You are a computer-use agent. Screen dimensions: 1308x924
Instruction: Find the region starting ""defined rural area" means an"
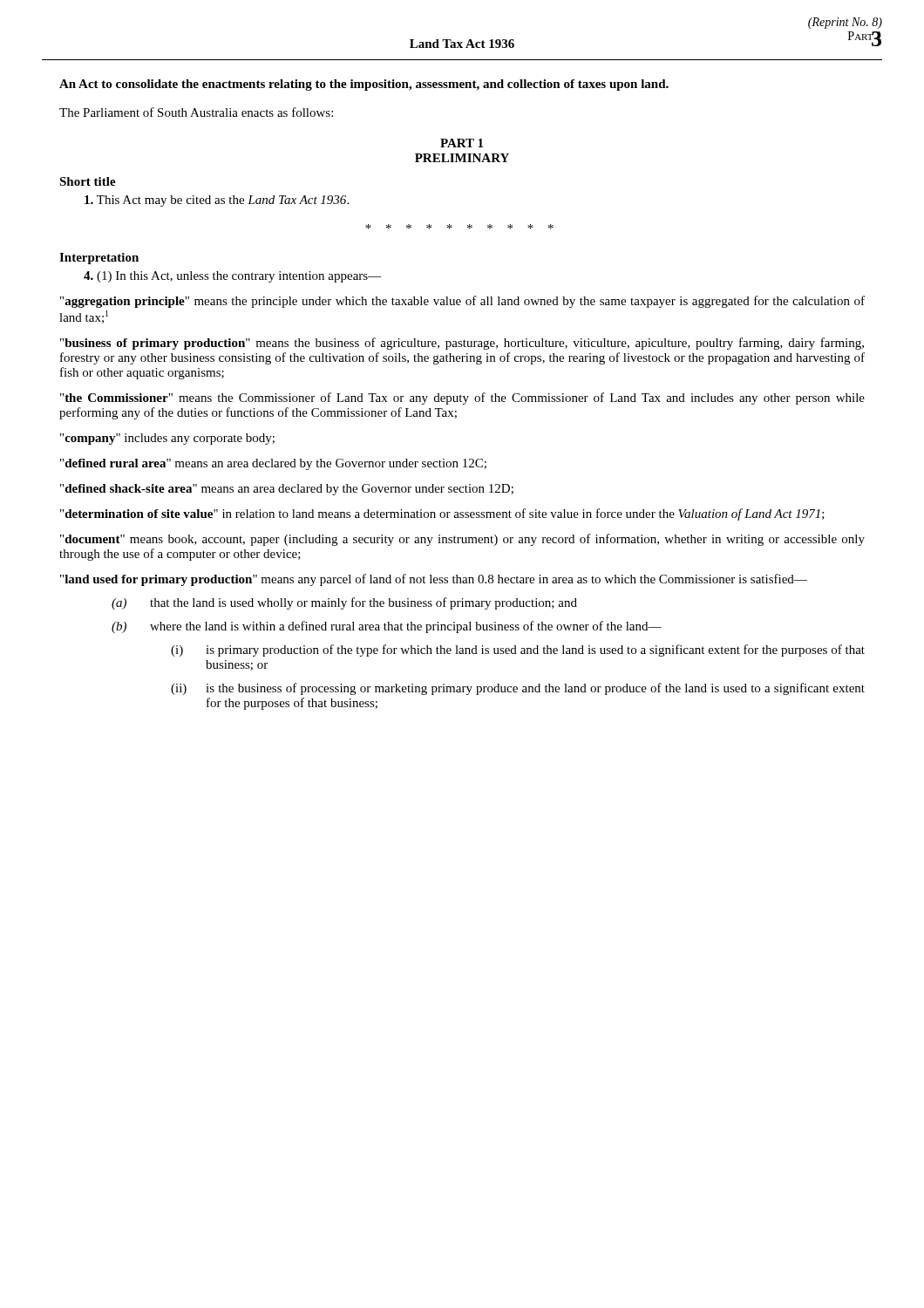[x=273, y=463]
